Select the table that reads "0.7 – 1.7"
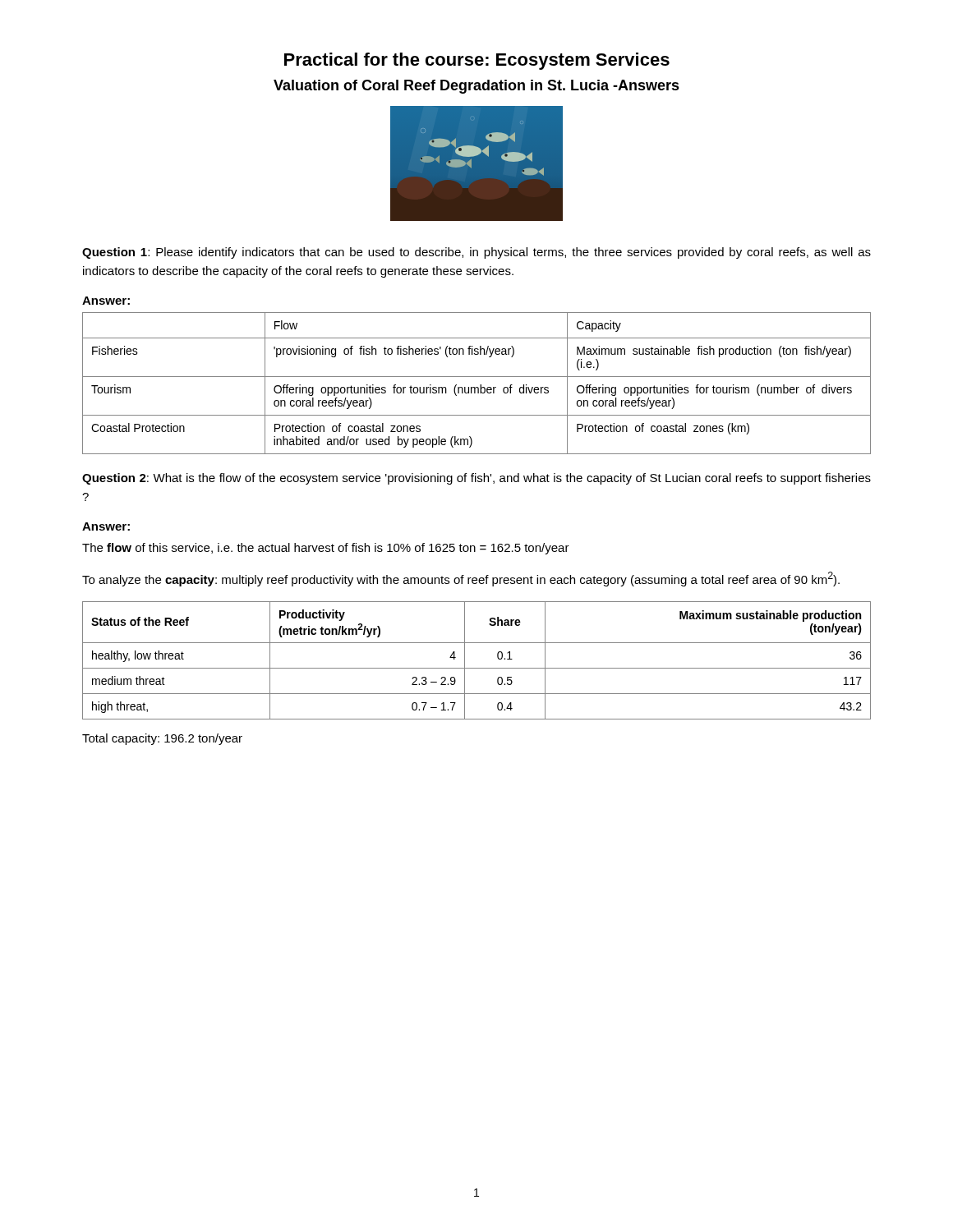The height and width of the screenshot is (1232, 953). pos(476,660)
